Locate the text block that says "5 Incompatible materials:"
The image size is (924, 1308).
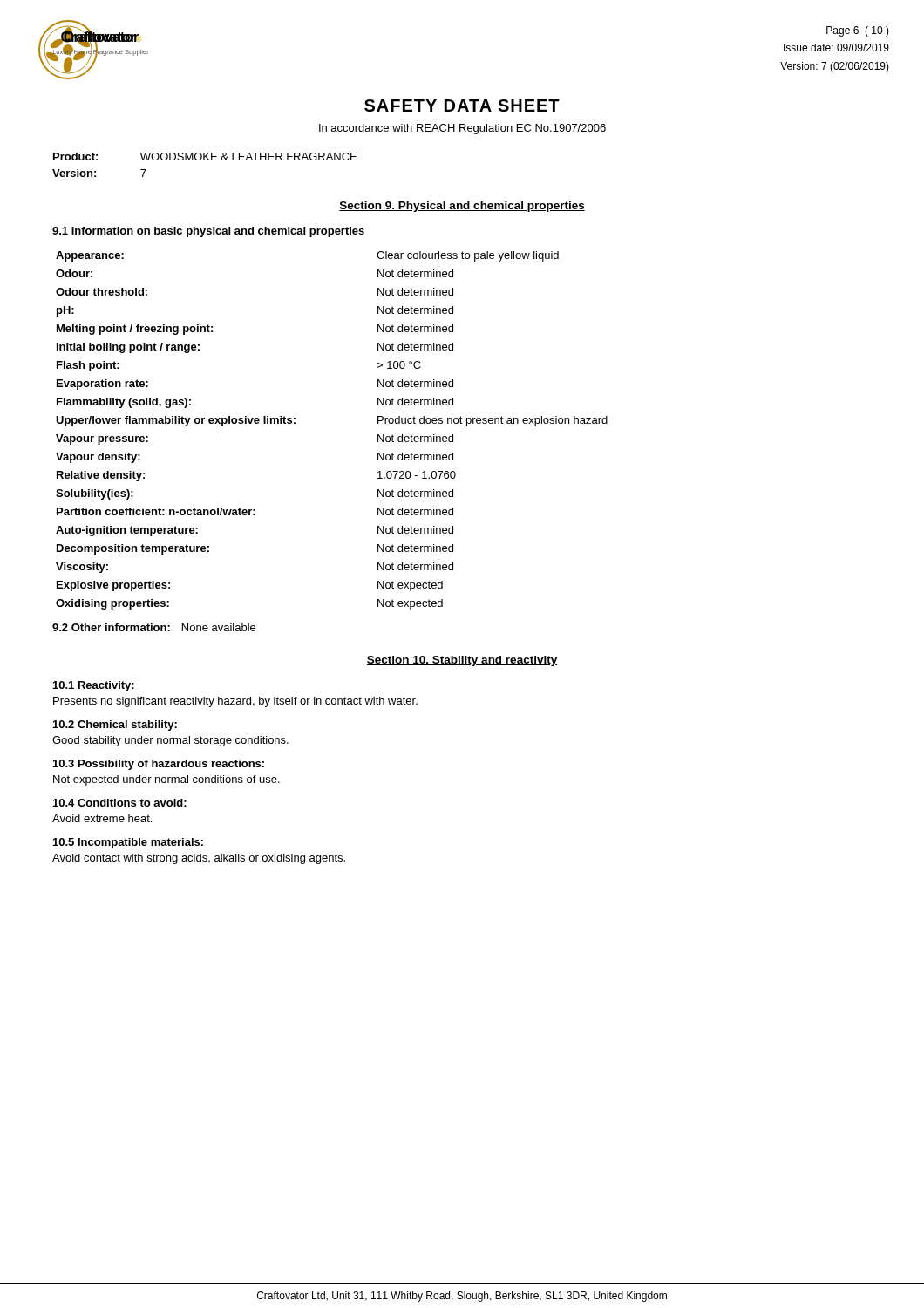[128, 843]
